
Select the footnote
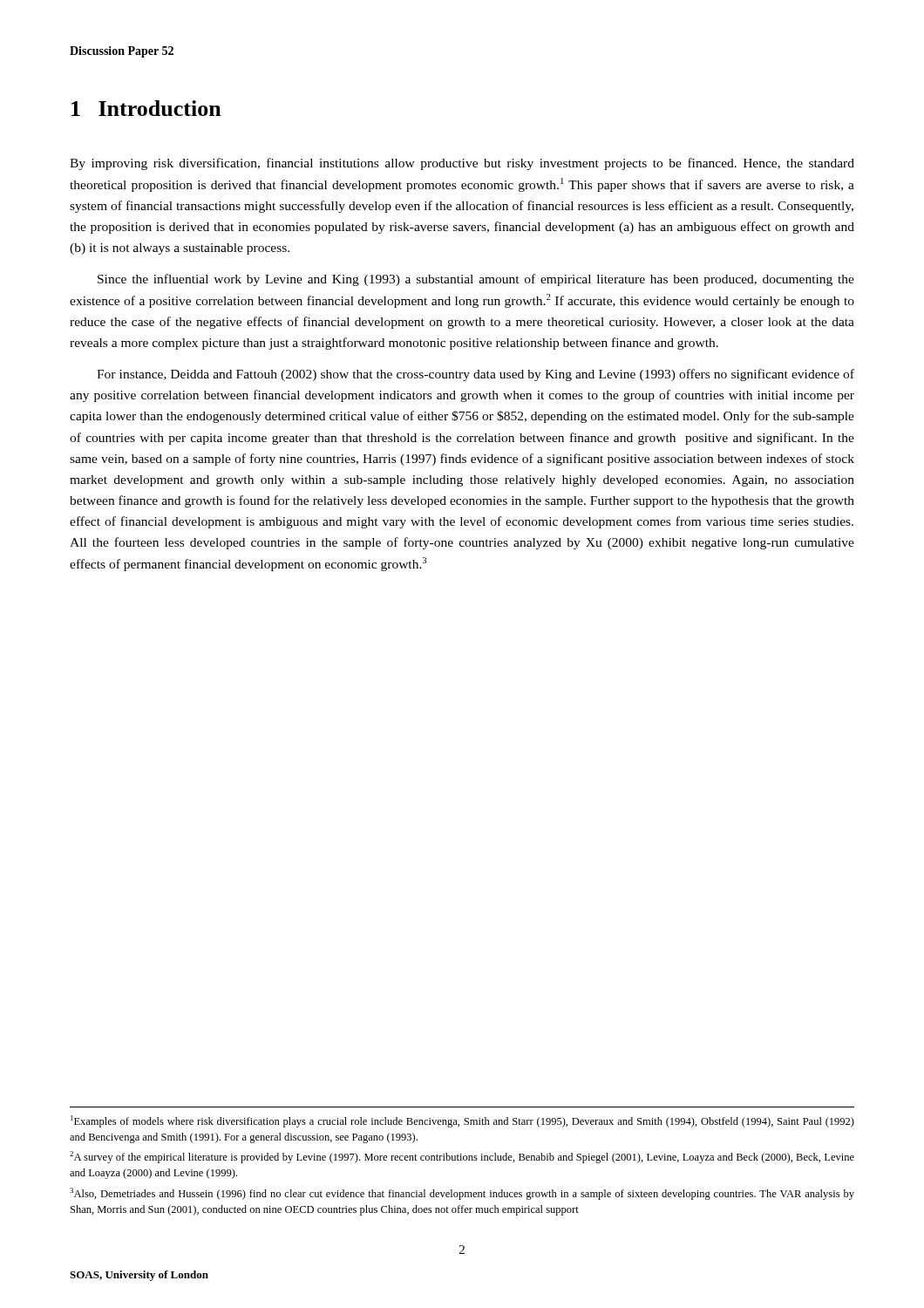coord(462,1165)
